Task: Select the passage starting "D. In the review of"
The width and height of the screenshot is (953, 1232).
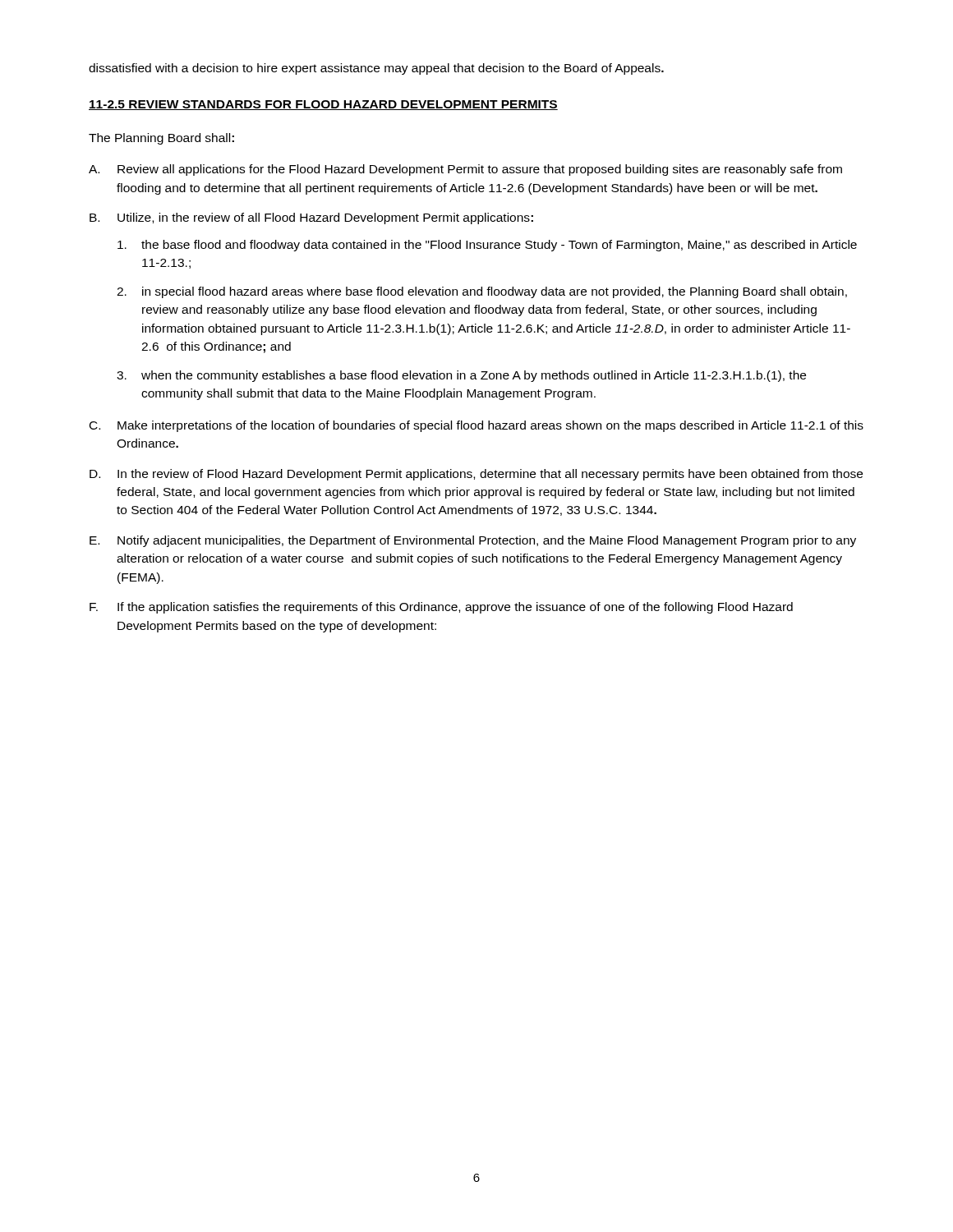Action: (476, 492)
